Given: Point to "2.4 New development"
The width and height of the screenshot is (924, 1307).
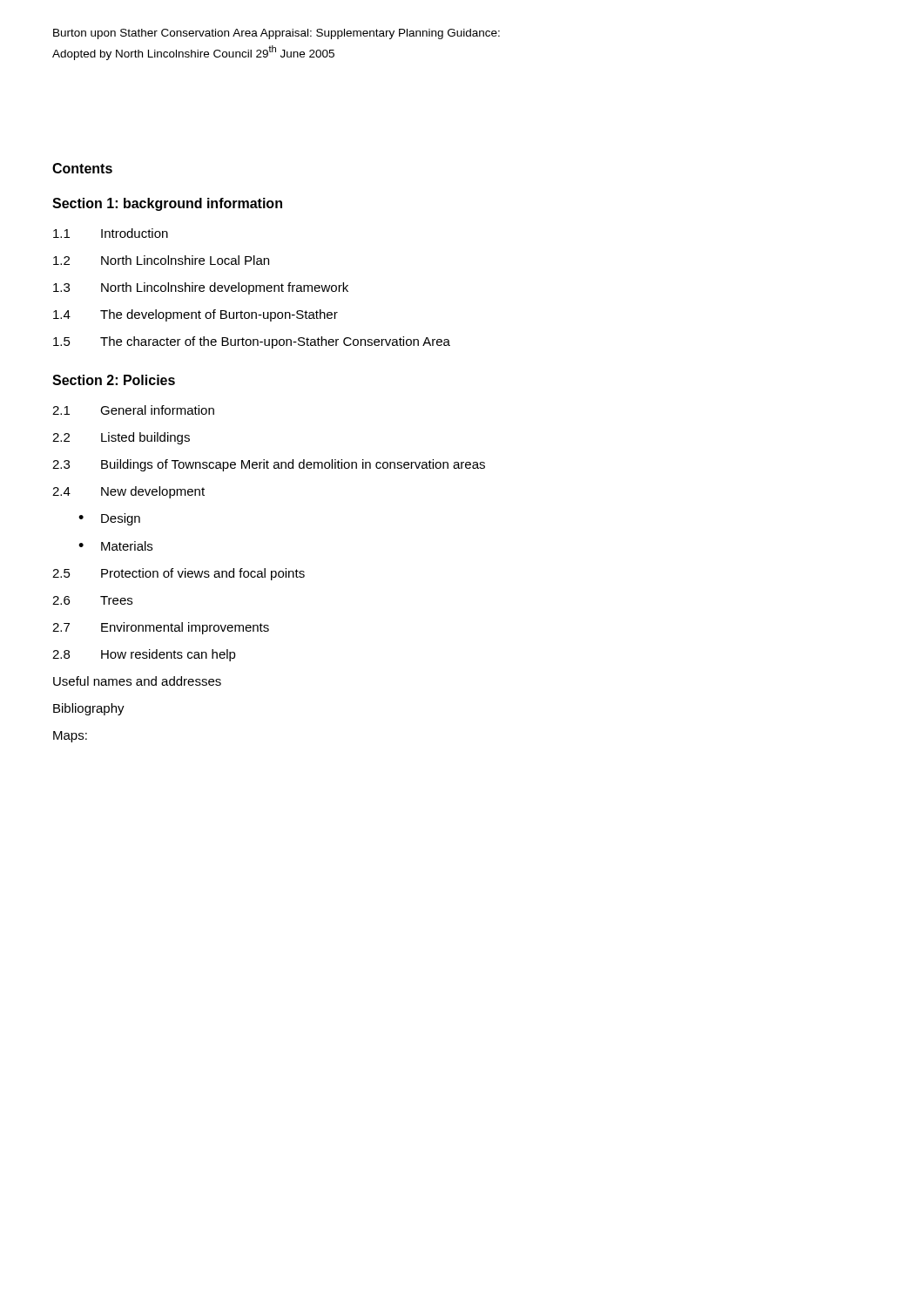Looking at the screenshot, I should tap(128, 492).
